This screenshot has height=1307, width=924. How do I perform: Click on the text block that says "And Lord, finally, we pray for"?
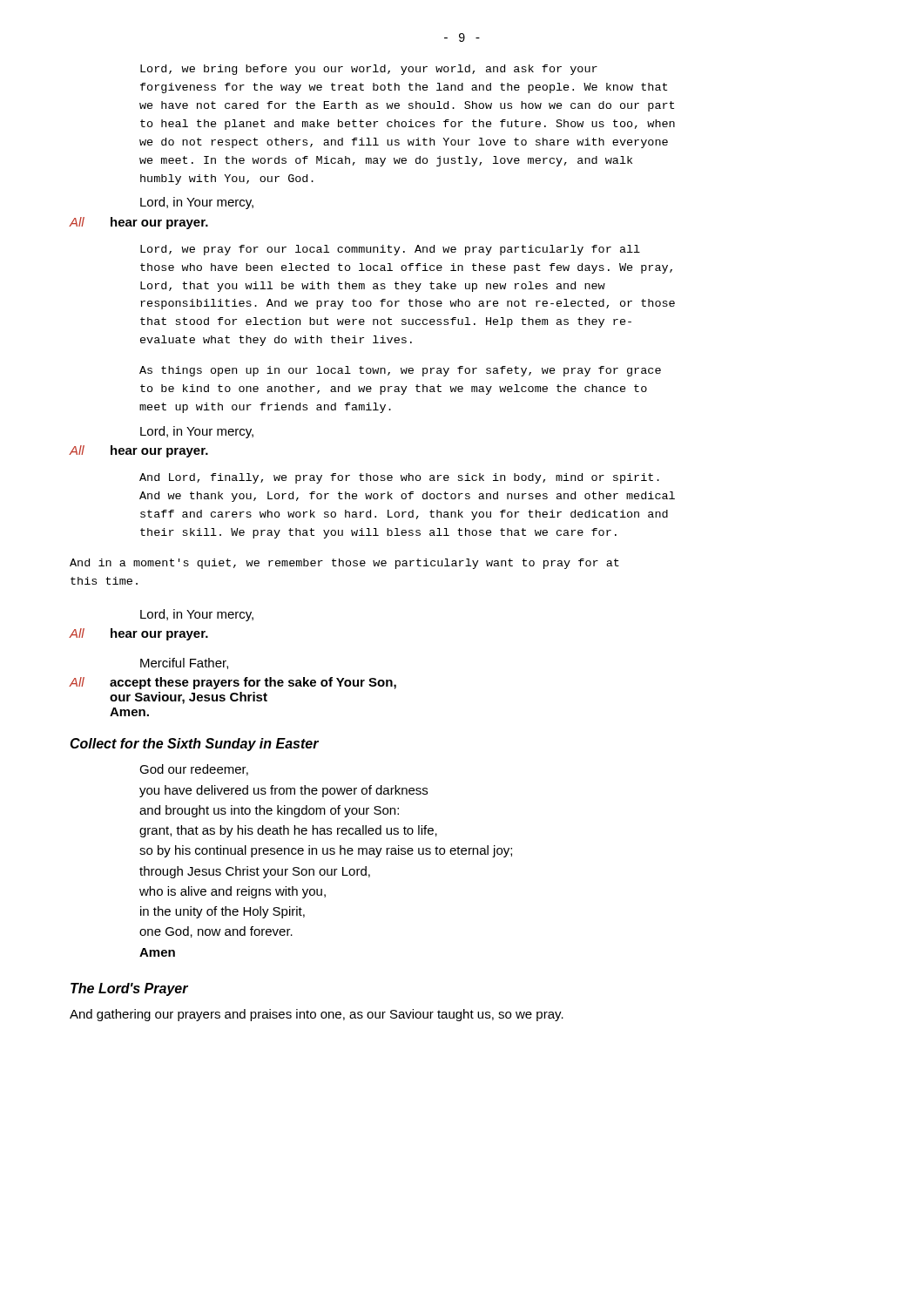pyautogui.click(x=471, y=506)
